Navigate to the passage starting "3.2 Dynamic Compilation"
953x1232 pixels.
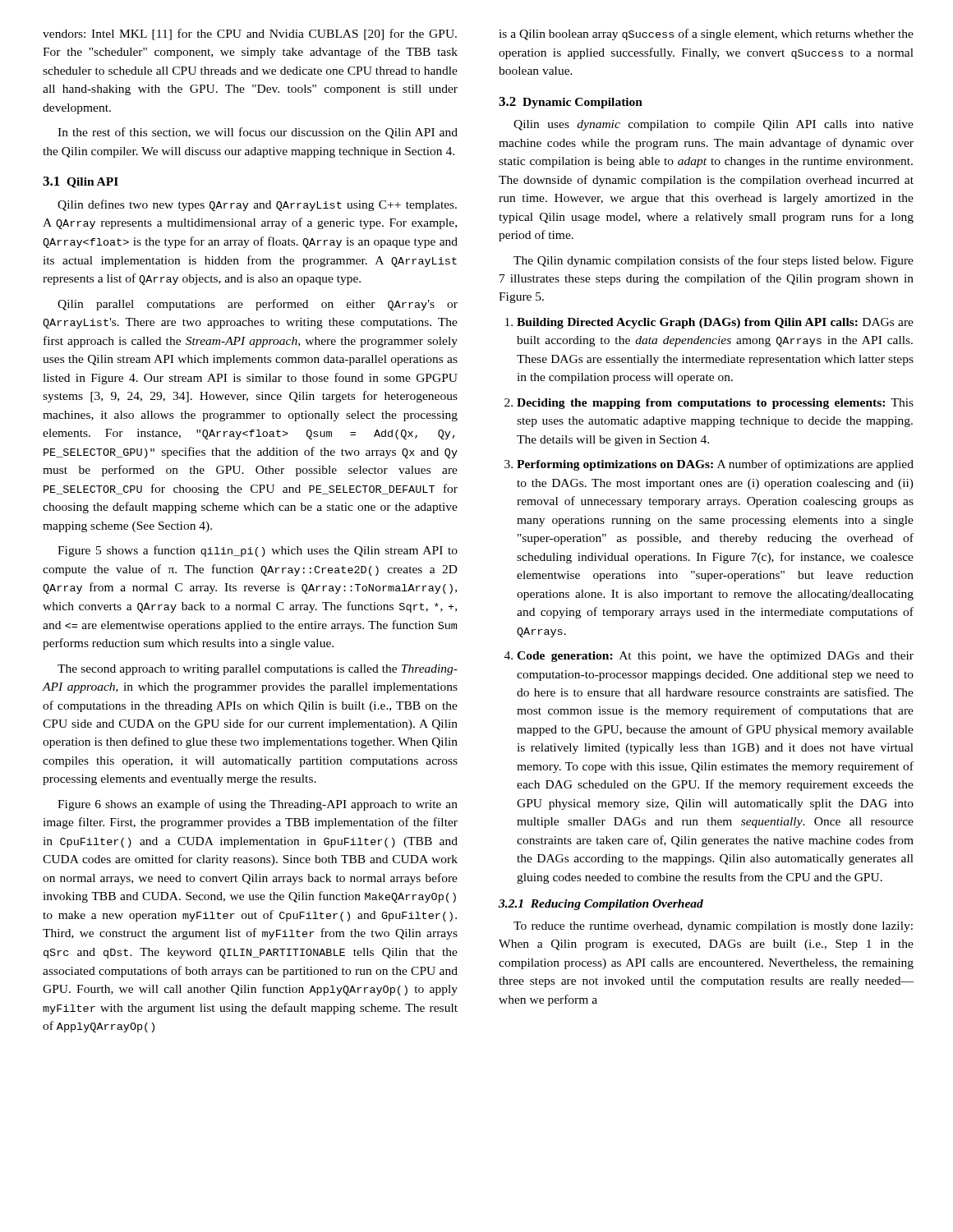click(571, 101)
